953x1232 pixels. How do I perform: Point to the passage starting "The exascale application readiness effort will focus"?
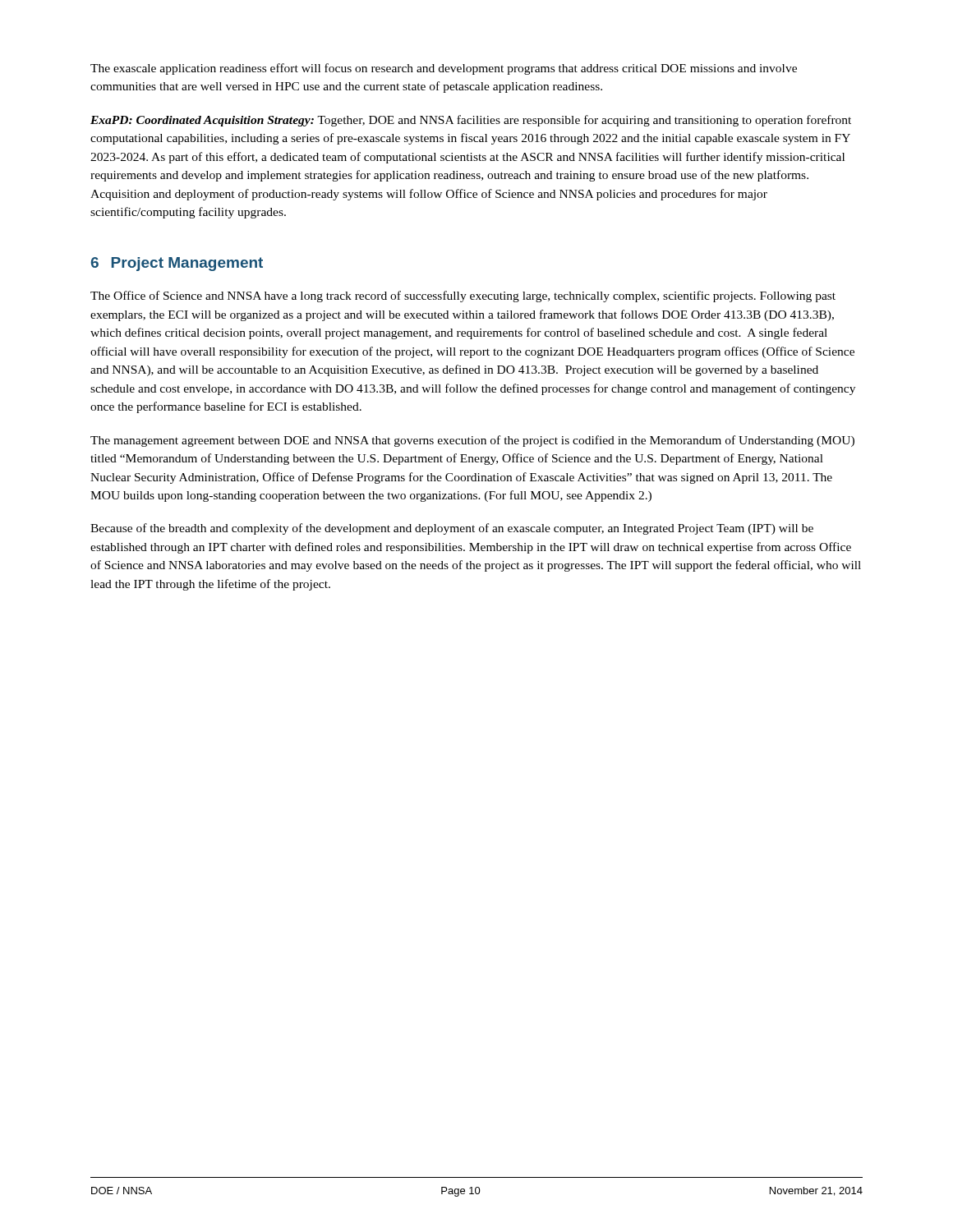point(476,78)
